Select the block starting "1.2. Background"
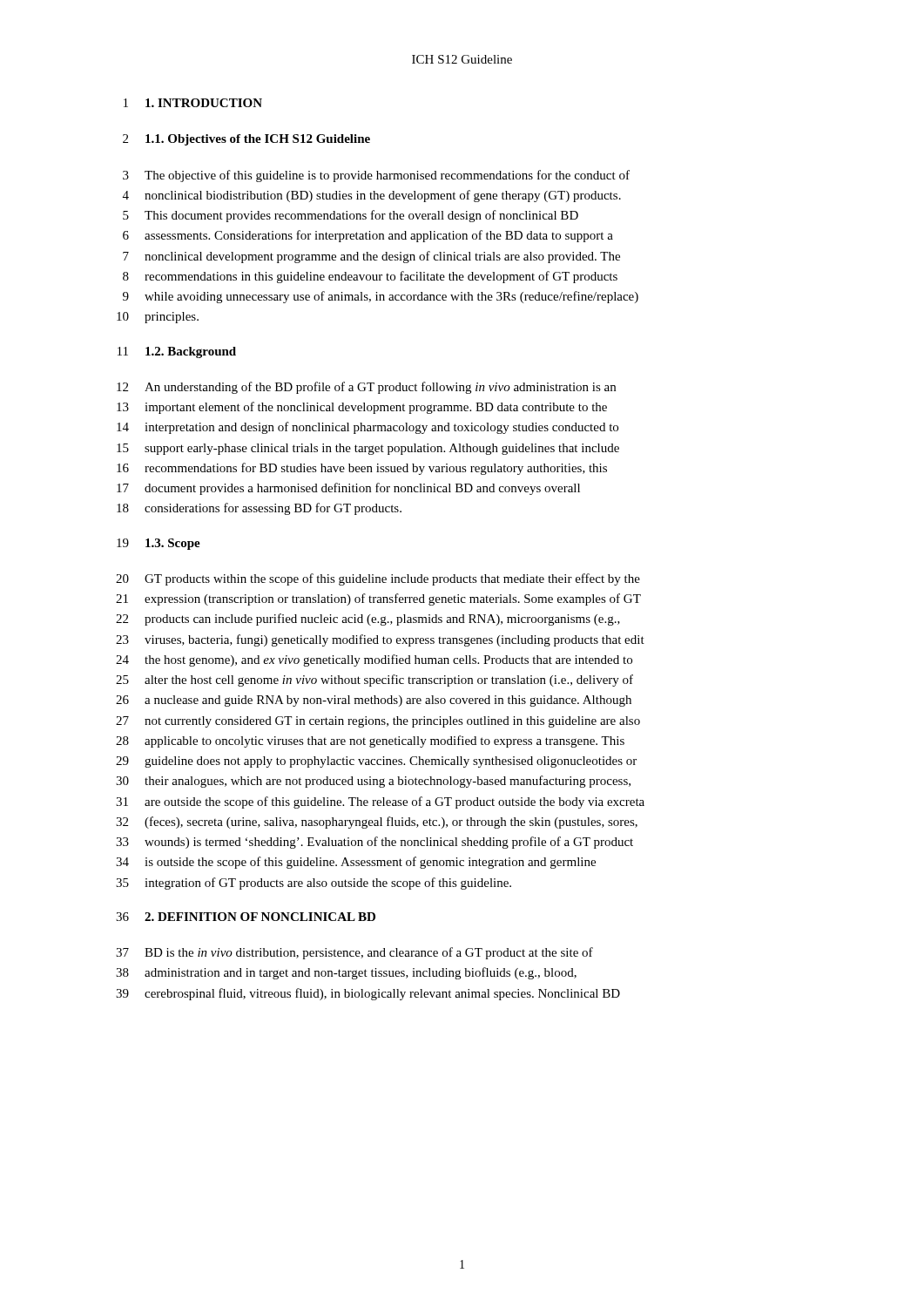Viewport: 924px width, 1307px height. 190,351
